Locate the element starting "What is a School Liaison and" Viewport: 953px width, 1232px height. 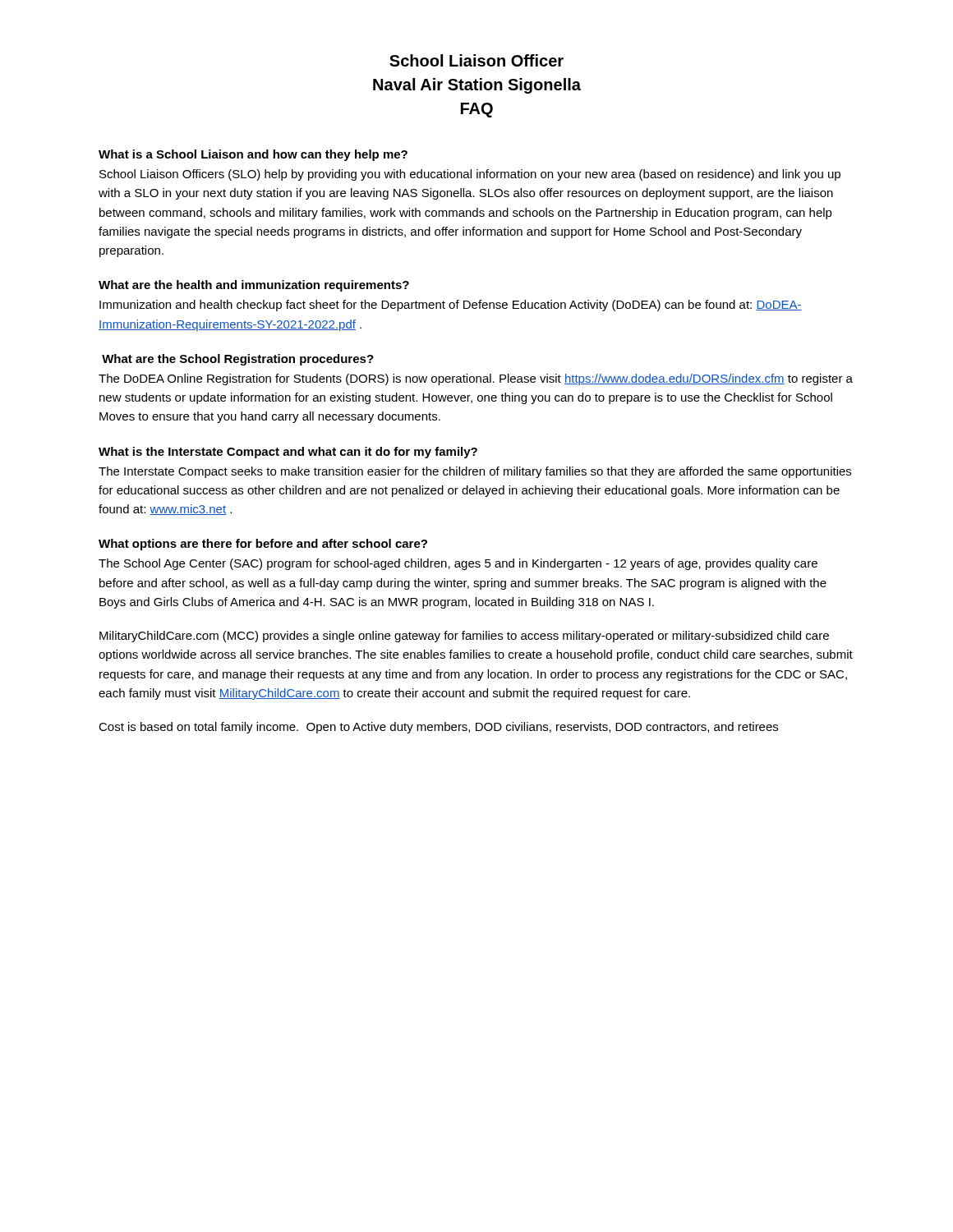[253, 154]
